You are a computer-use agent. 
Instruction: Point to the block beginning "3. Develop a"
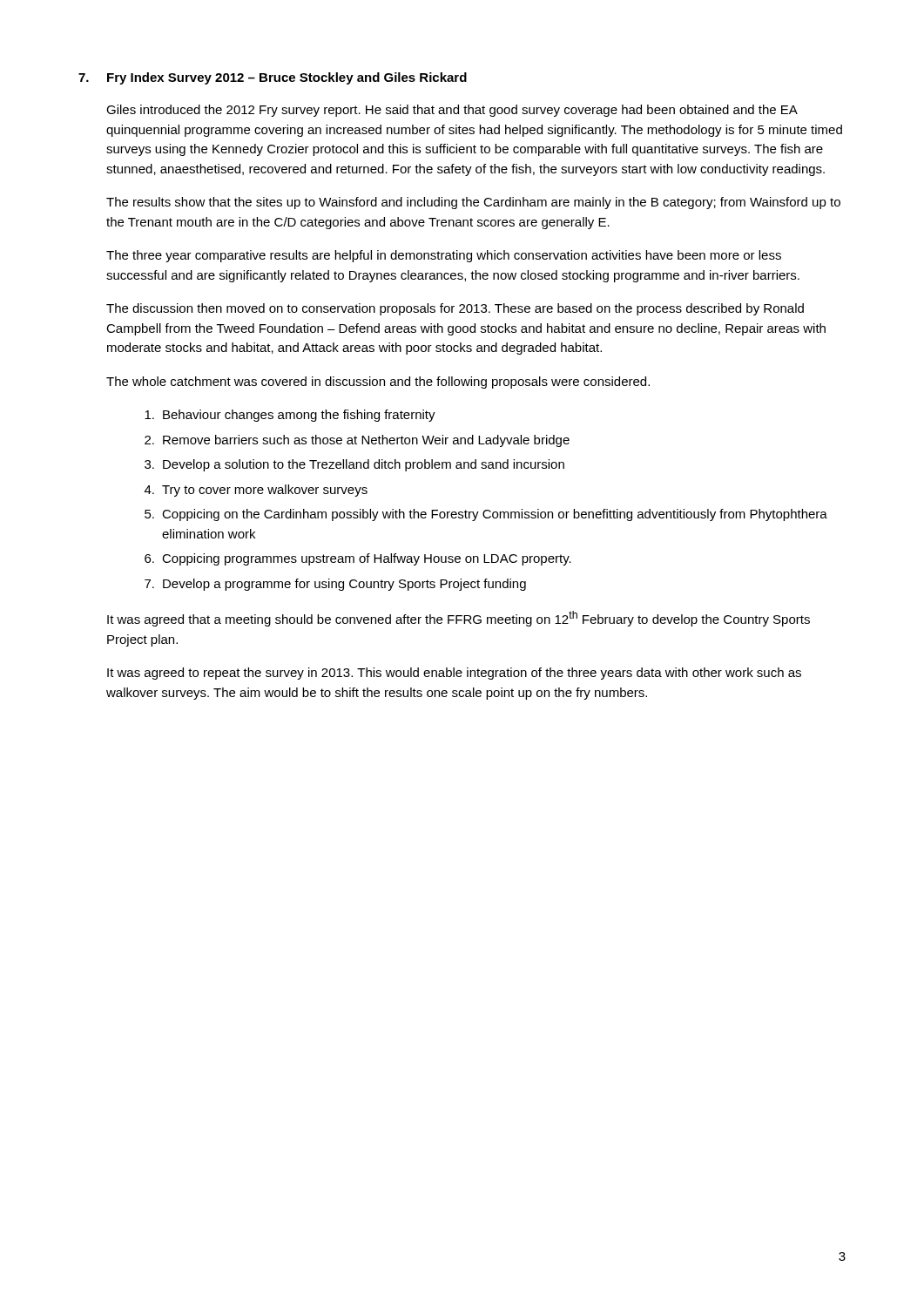(x=488, y=465)
